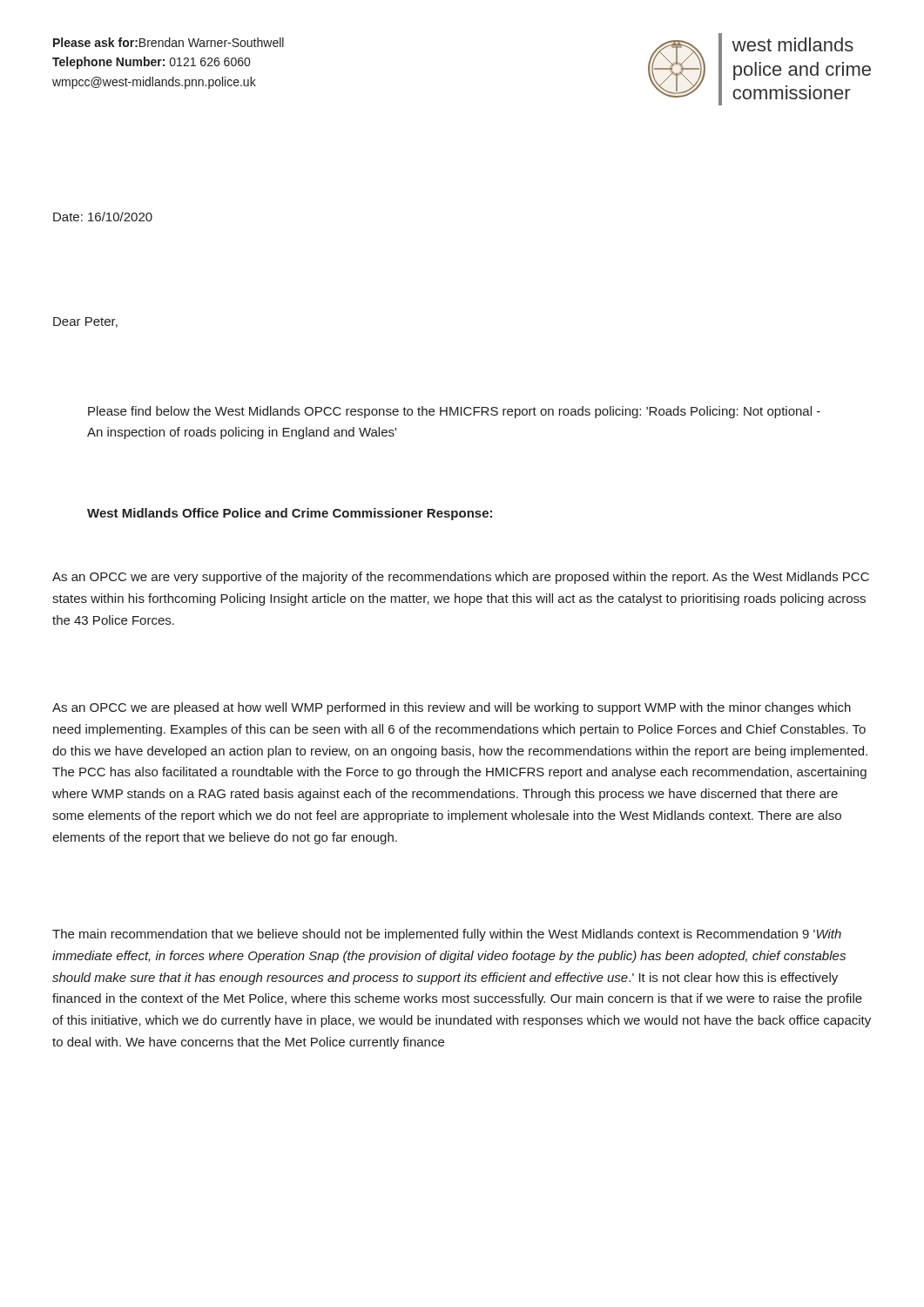Point to the block beginning "As an OPCC we are very"

coord(461,598)
